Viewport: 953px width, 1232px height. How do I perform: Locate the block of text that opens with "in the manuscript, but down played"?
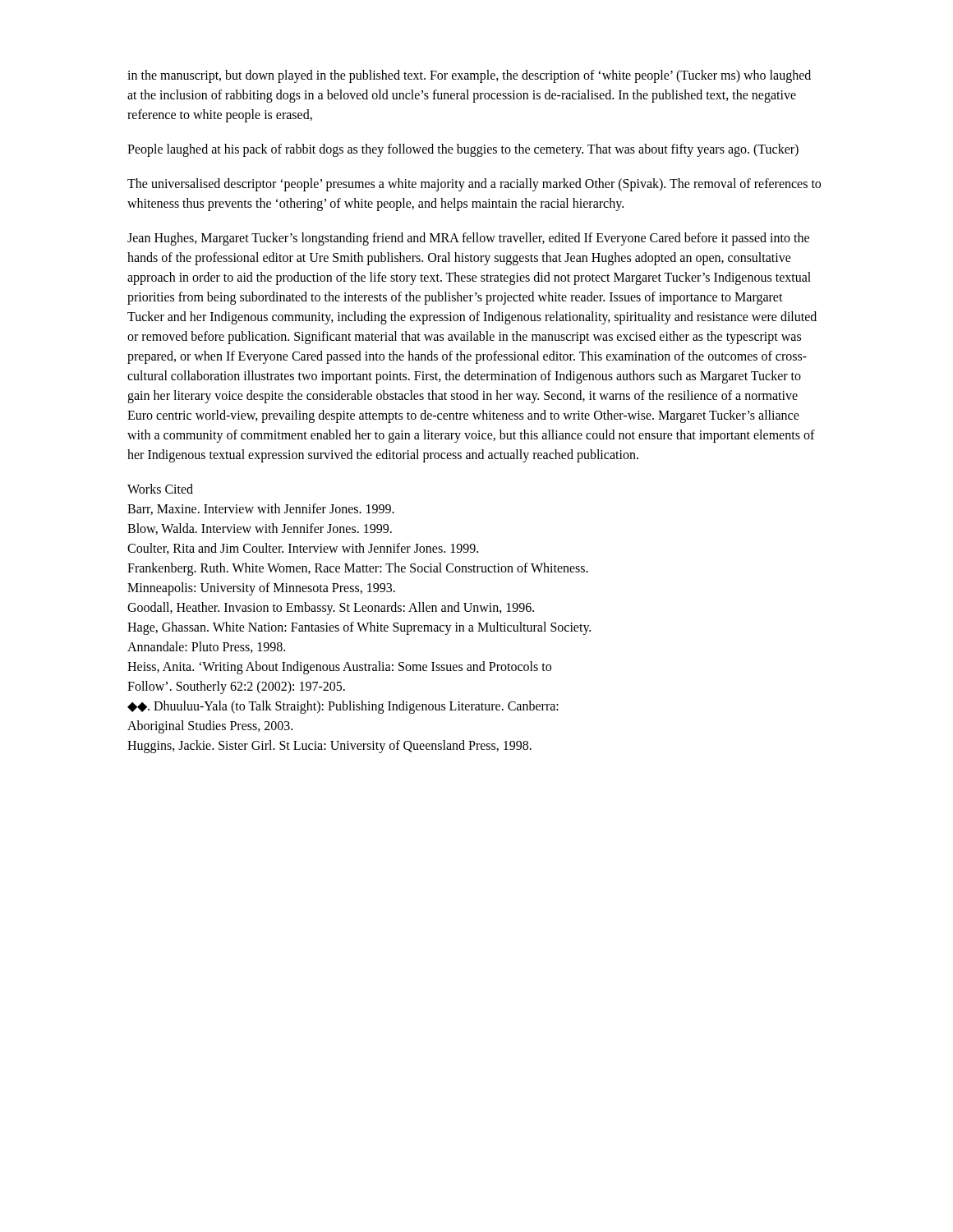point(474,95)
